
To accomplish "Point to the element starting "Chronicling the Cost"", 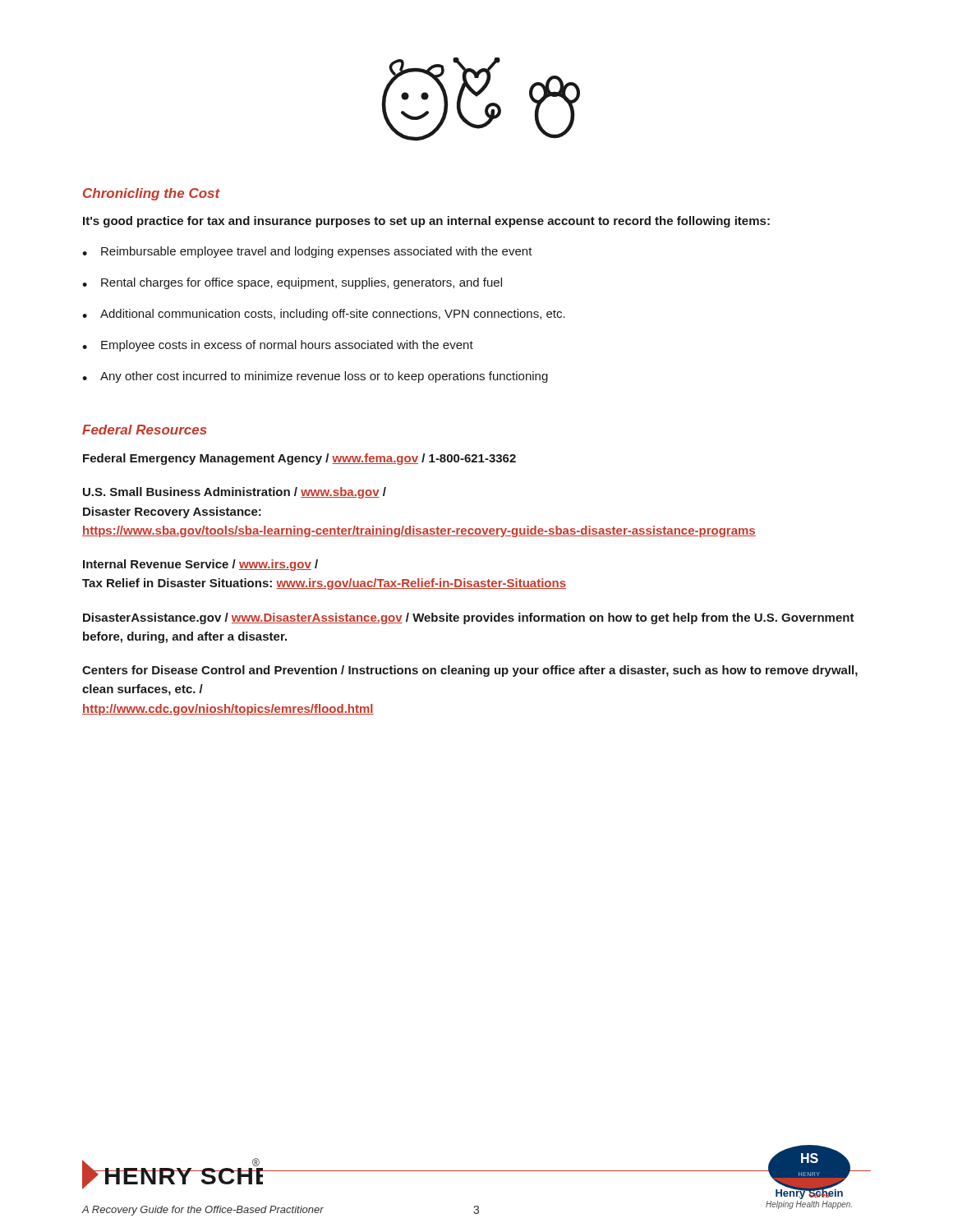I will pos(151,193).
